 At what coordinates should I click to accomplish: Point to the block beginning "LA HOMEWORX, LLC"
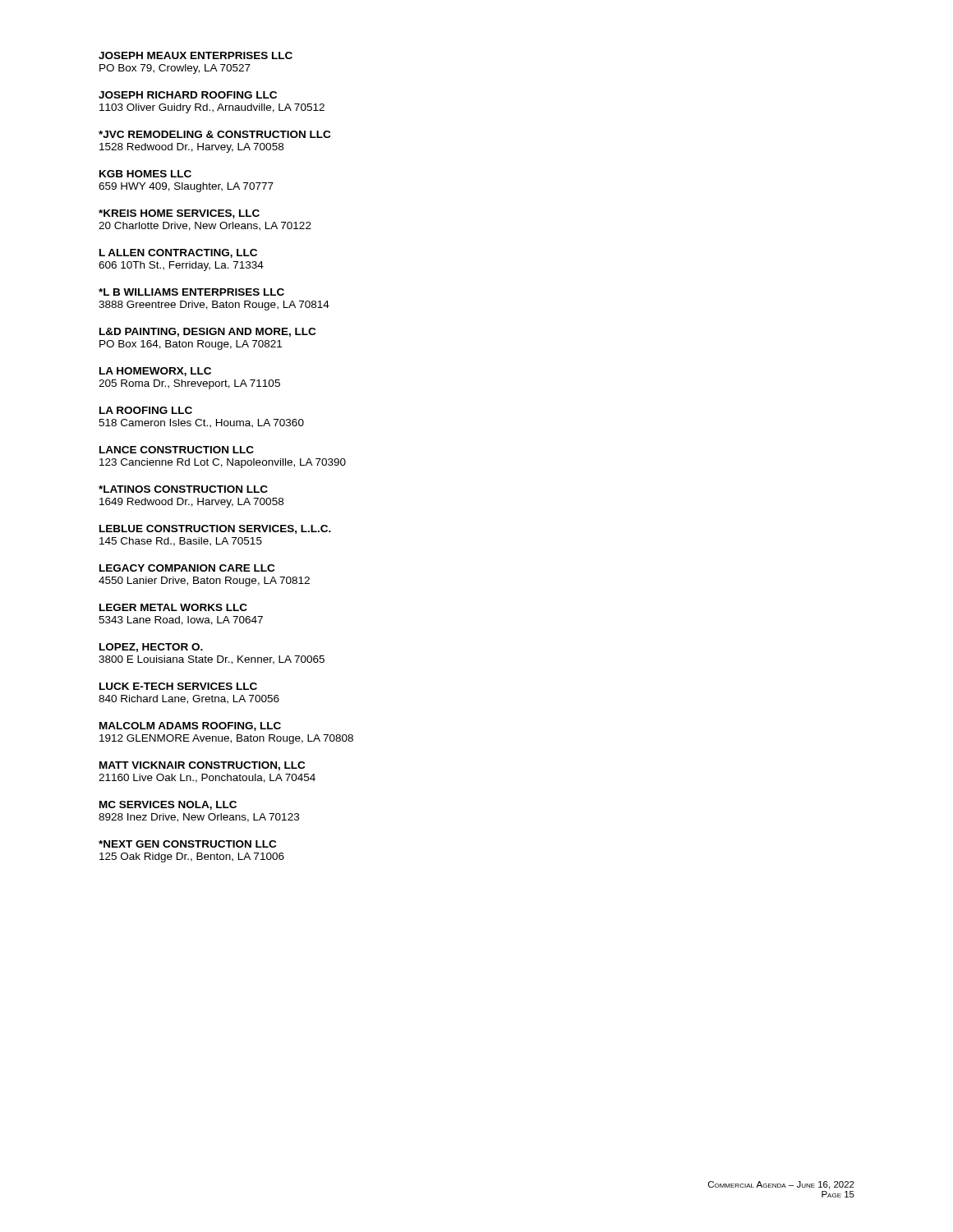coord(155,372)
